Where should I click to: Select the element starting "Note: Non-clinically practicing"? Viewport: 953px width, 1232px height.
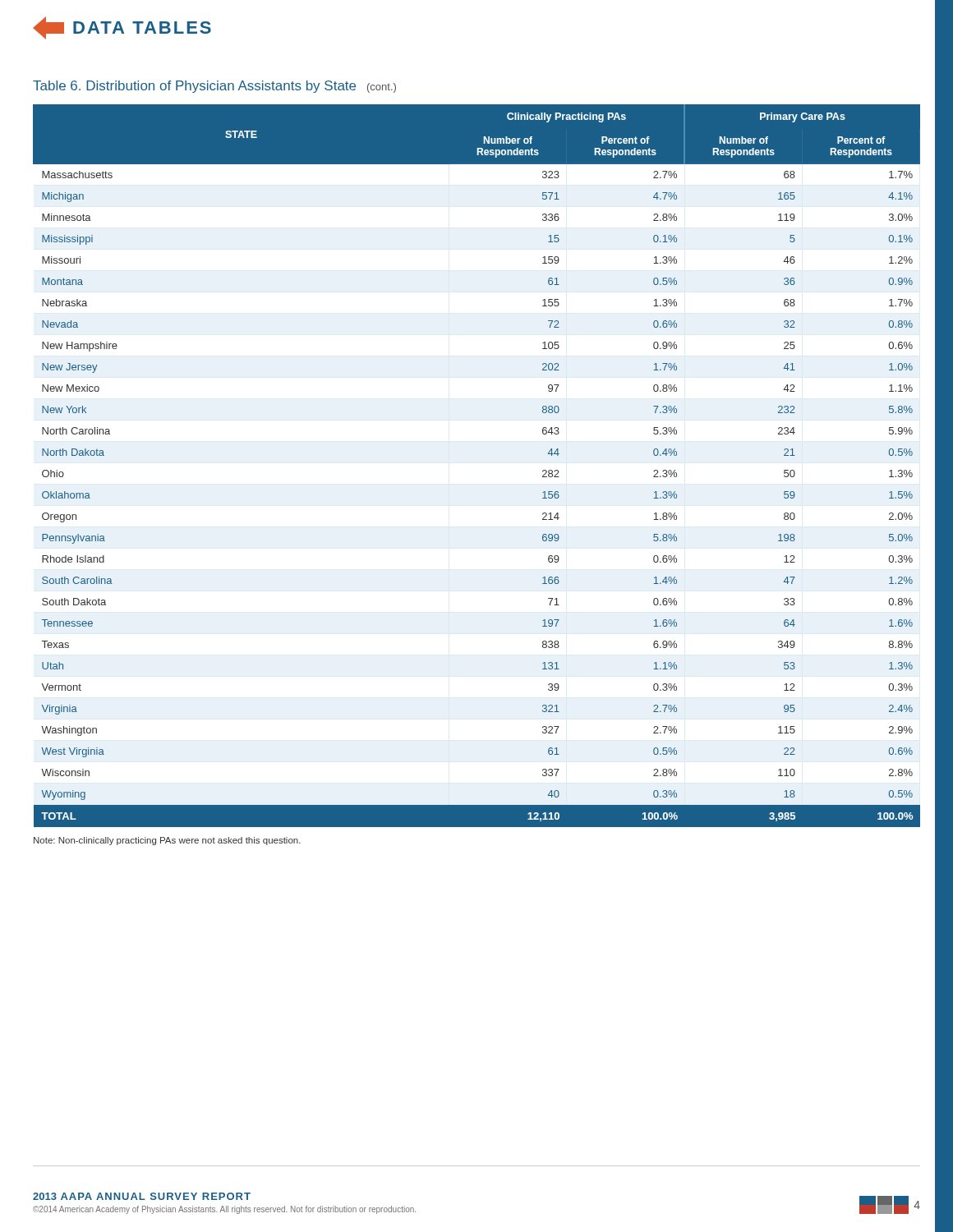(167, 840)
